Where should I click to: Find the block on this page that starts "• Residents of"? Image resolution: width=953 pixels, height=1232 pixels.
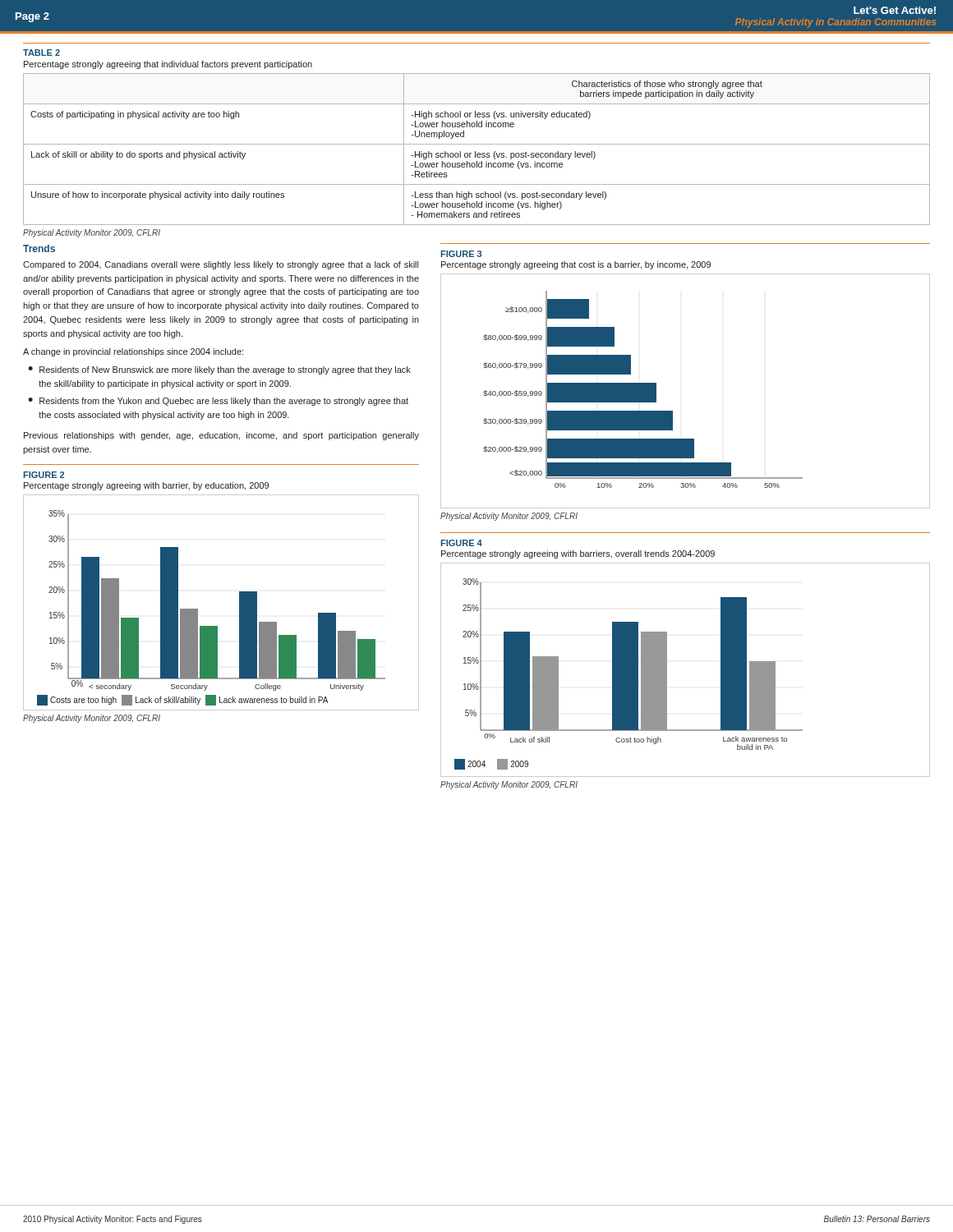[223, 377]
